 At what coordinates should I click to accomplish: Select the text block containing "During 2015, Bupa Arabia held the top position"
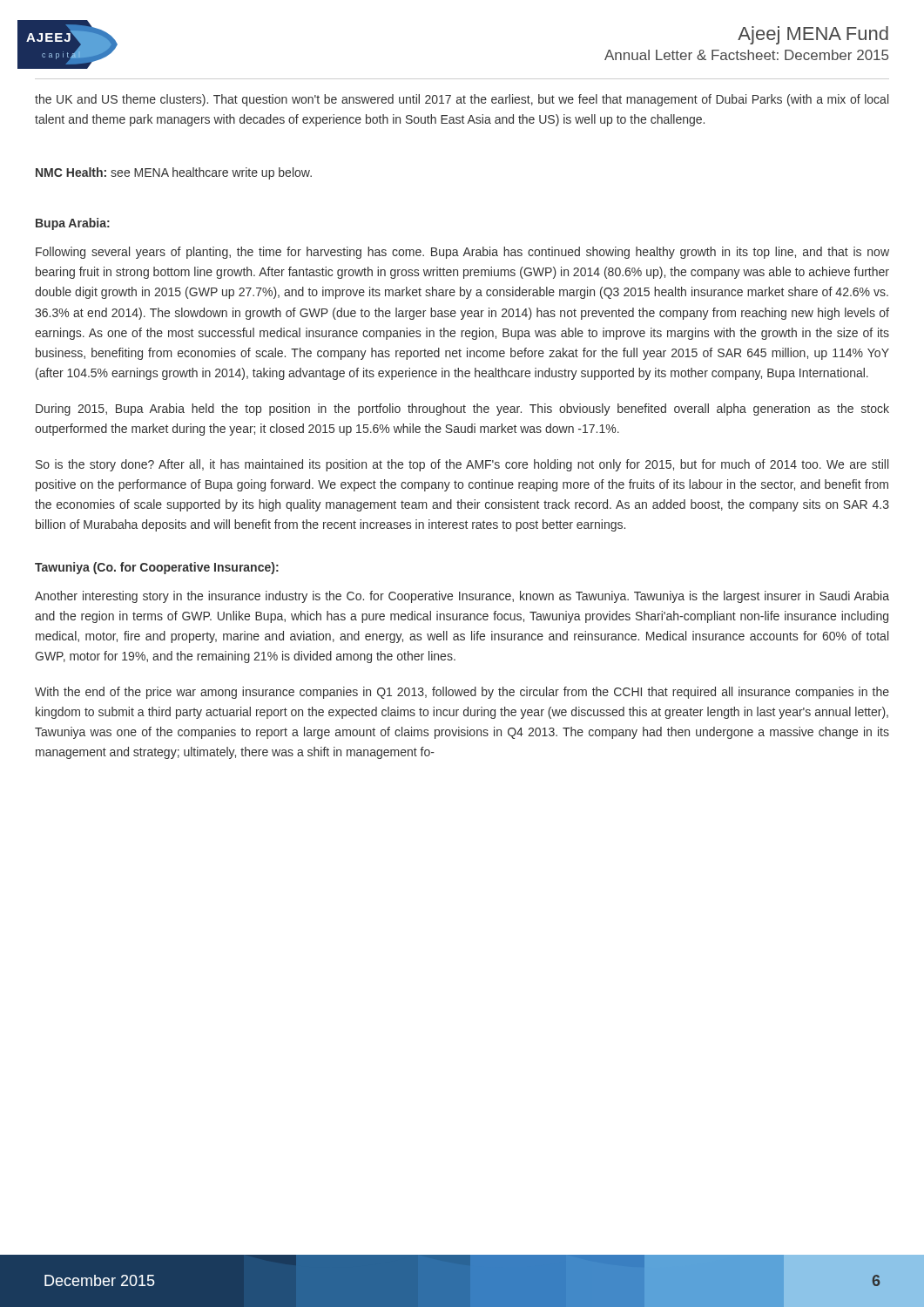click(462, 419)
